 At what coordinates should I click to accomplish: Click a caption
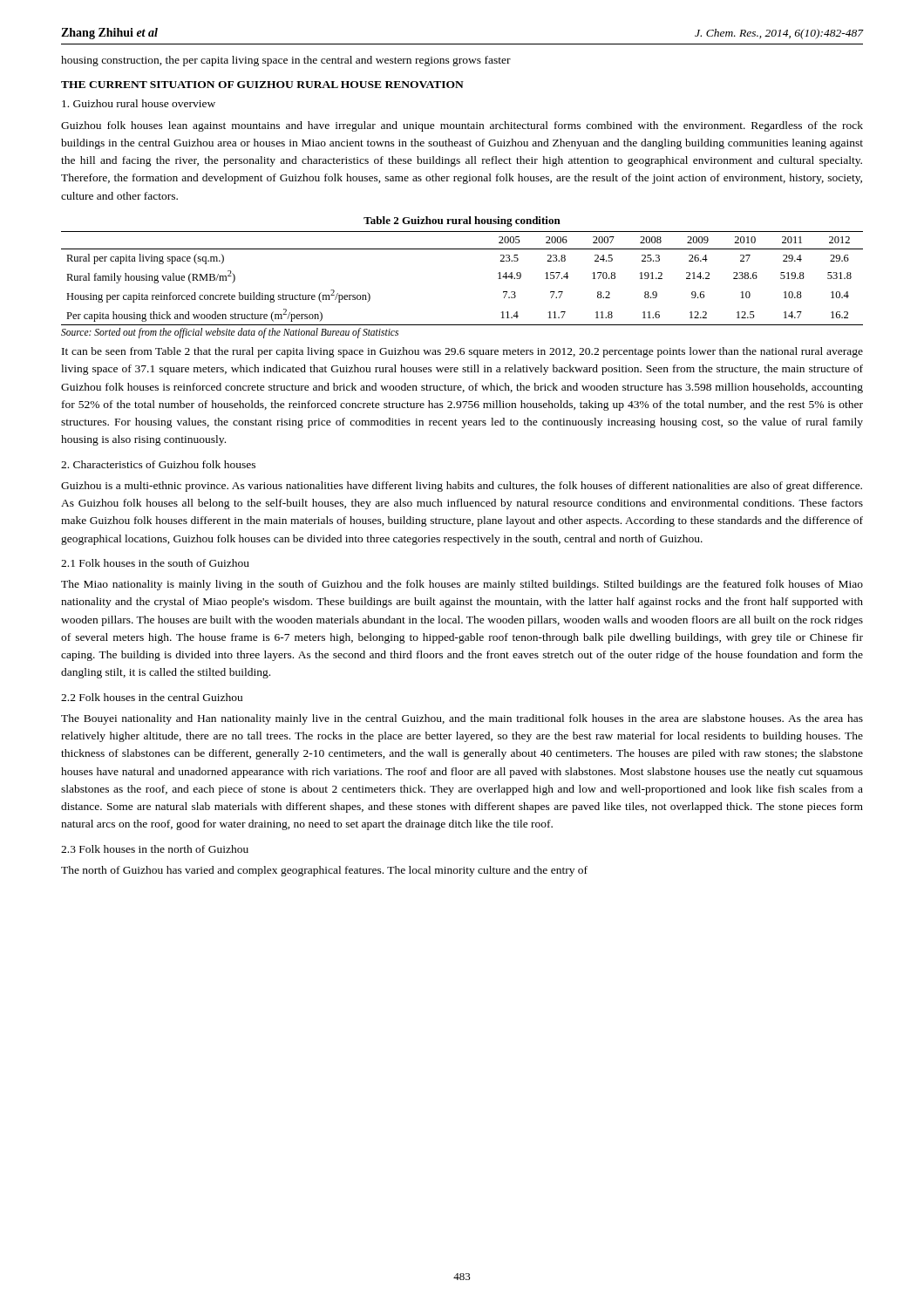pos(462,220)
